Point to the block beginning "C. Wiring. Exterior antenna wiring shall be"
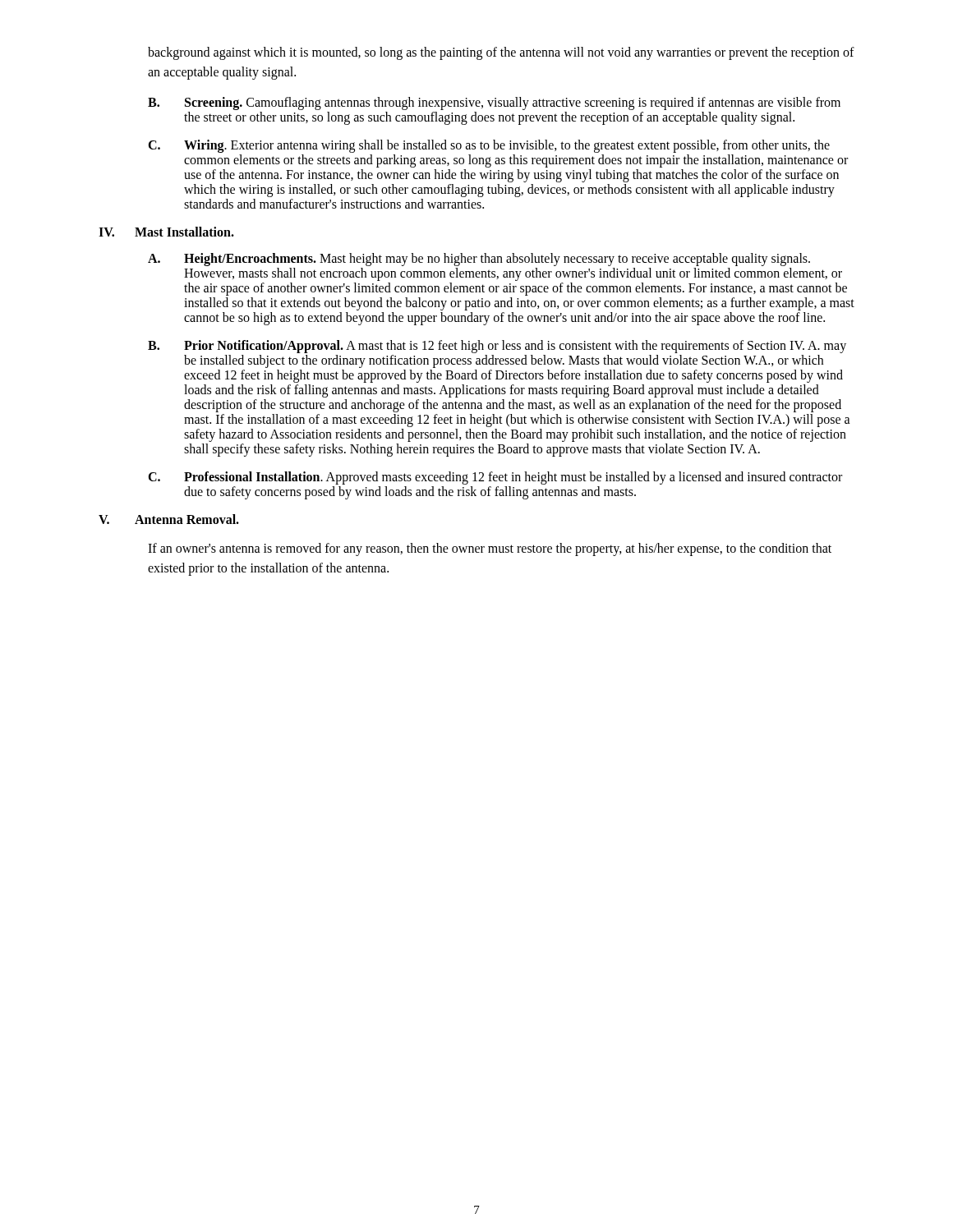The image size is (953, 1232). pos(501,175)
